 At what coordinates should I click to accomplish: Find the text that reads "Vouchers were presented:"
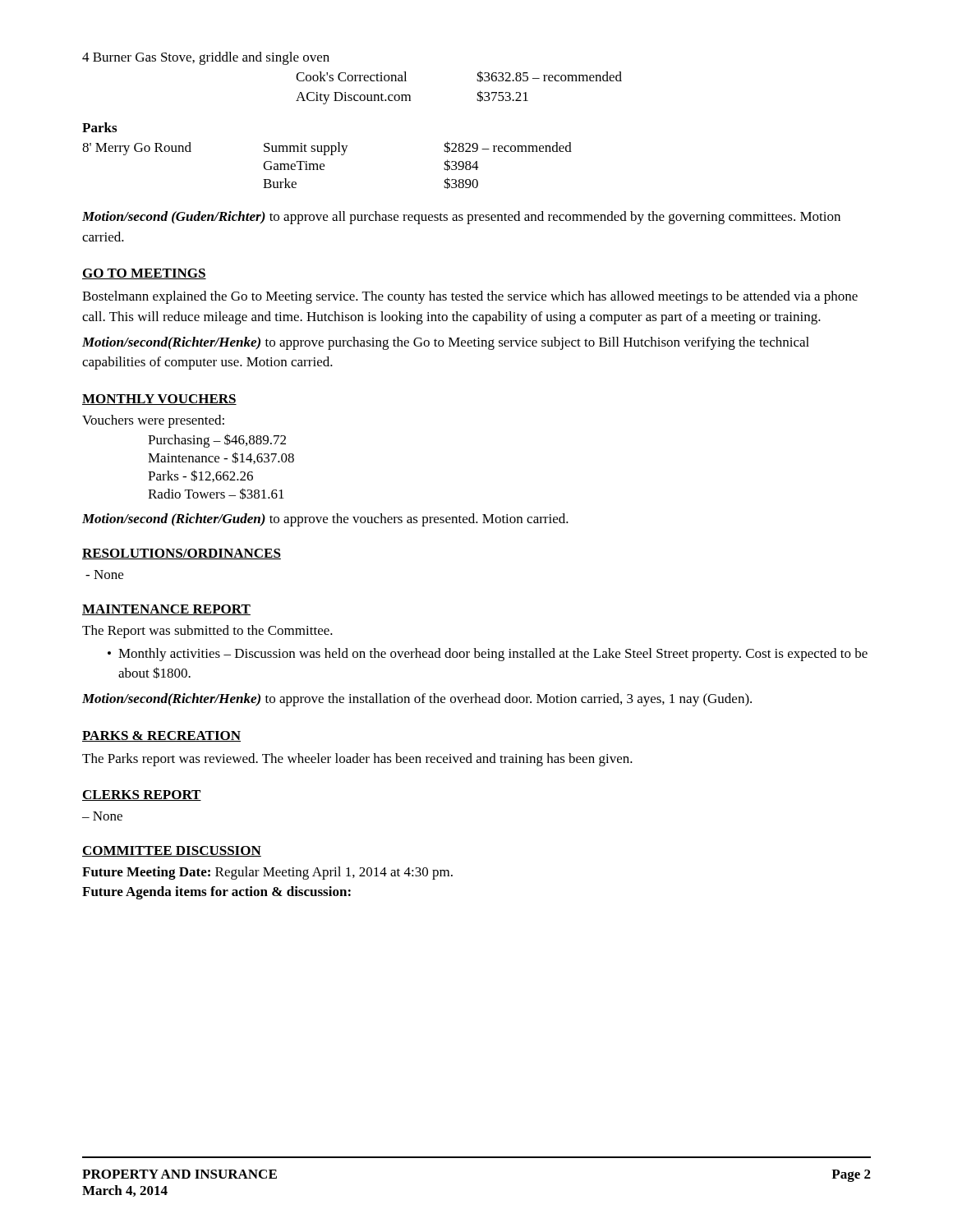coord(154,420)
